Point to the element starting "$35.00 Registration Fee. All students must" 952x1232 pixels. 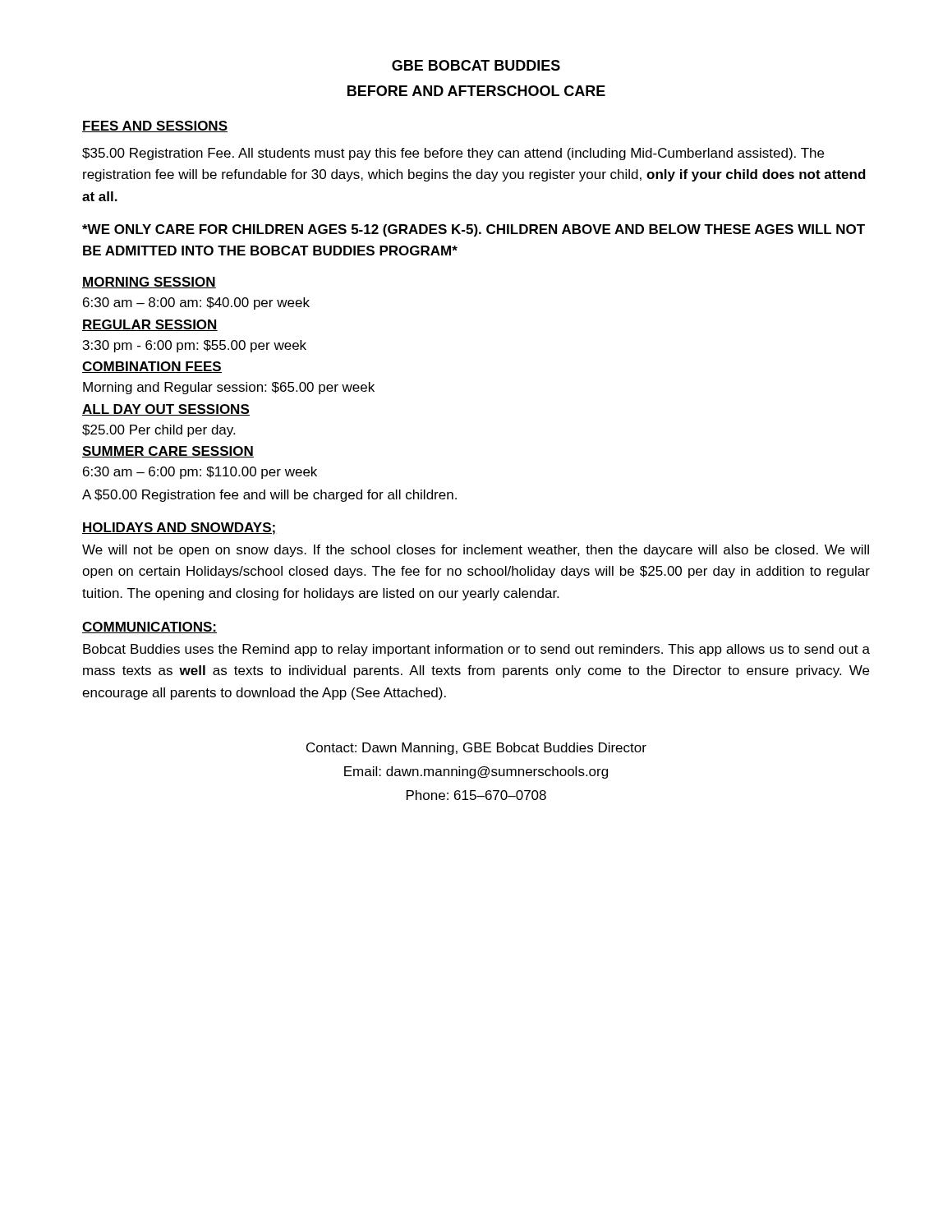coord(474,175)
